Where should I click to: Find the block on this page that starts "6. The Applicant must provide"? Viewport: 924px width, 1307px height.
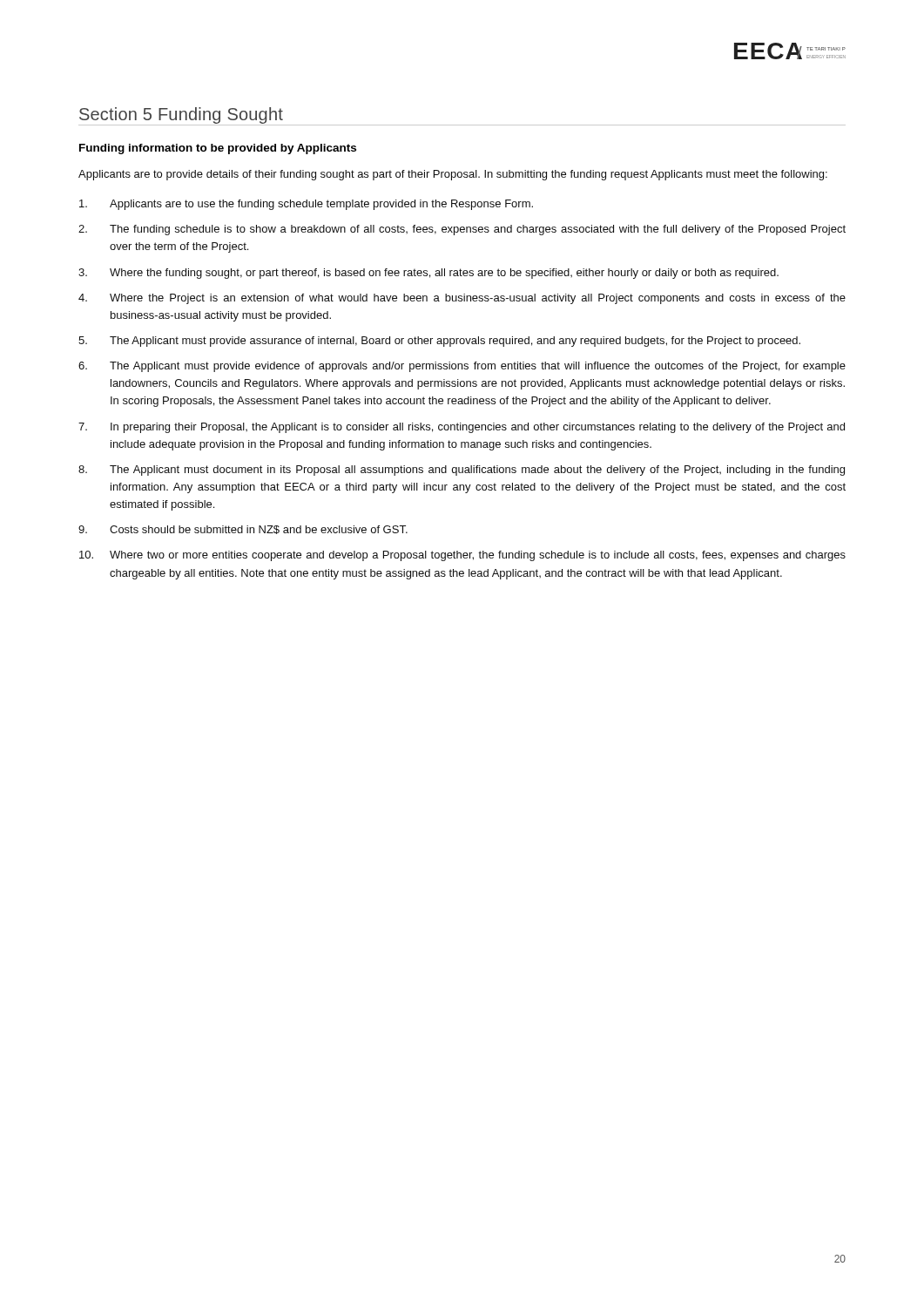[x=462, y=384]
